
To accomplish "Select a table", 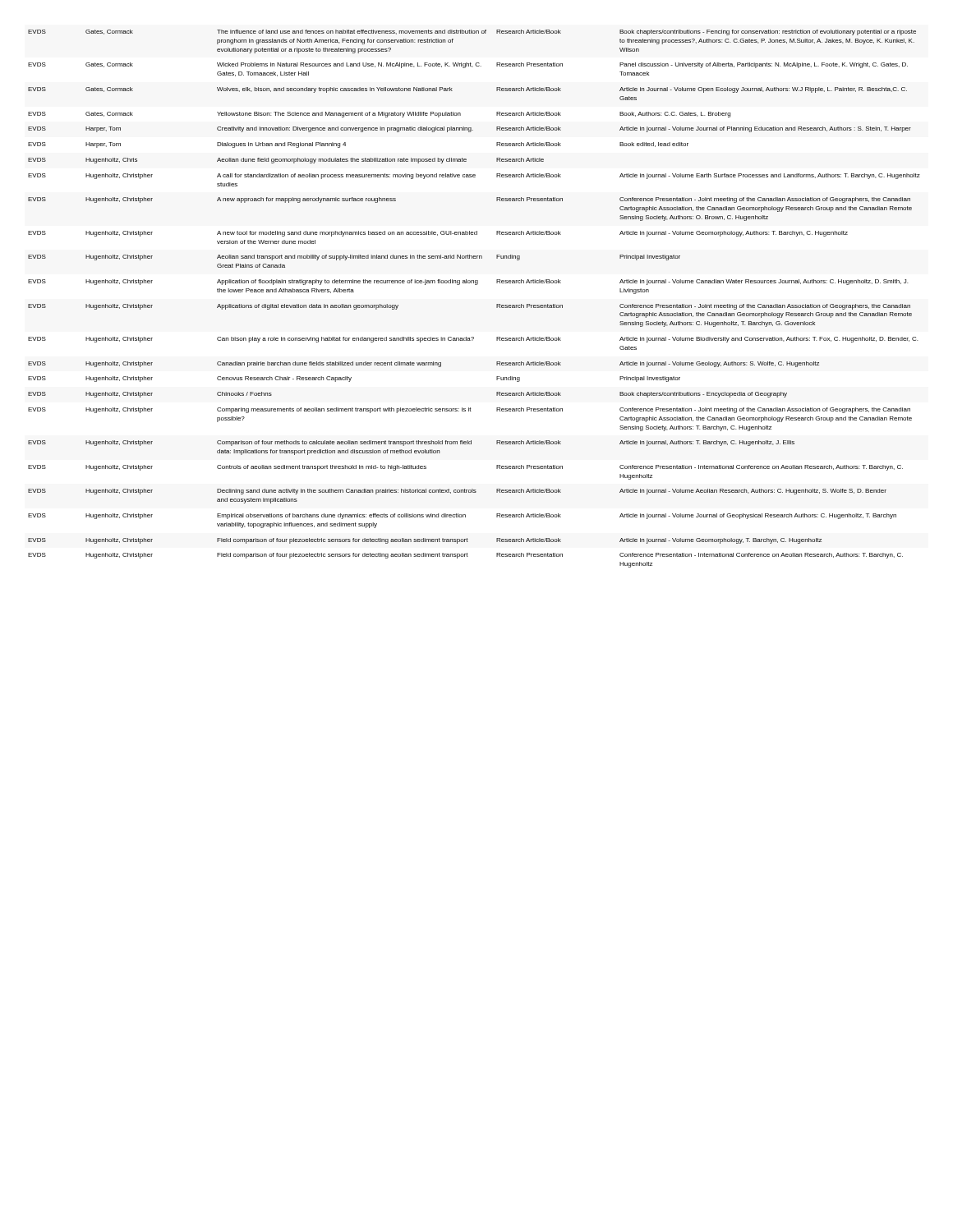I will pos(476,299).
